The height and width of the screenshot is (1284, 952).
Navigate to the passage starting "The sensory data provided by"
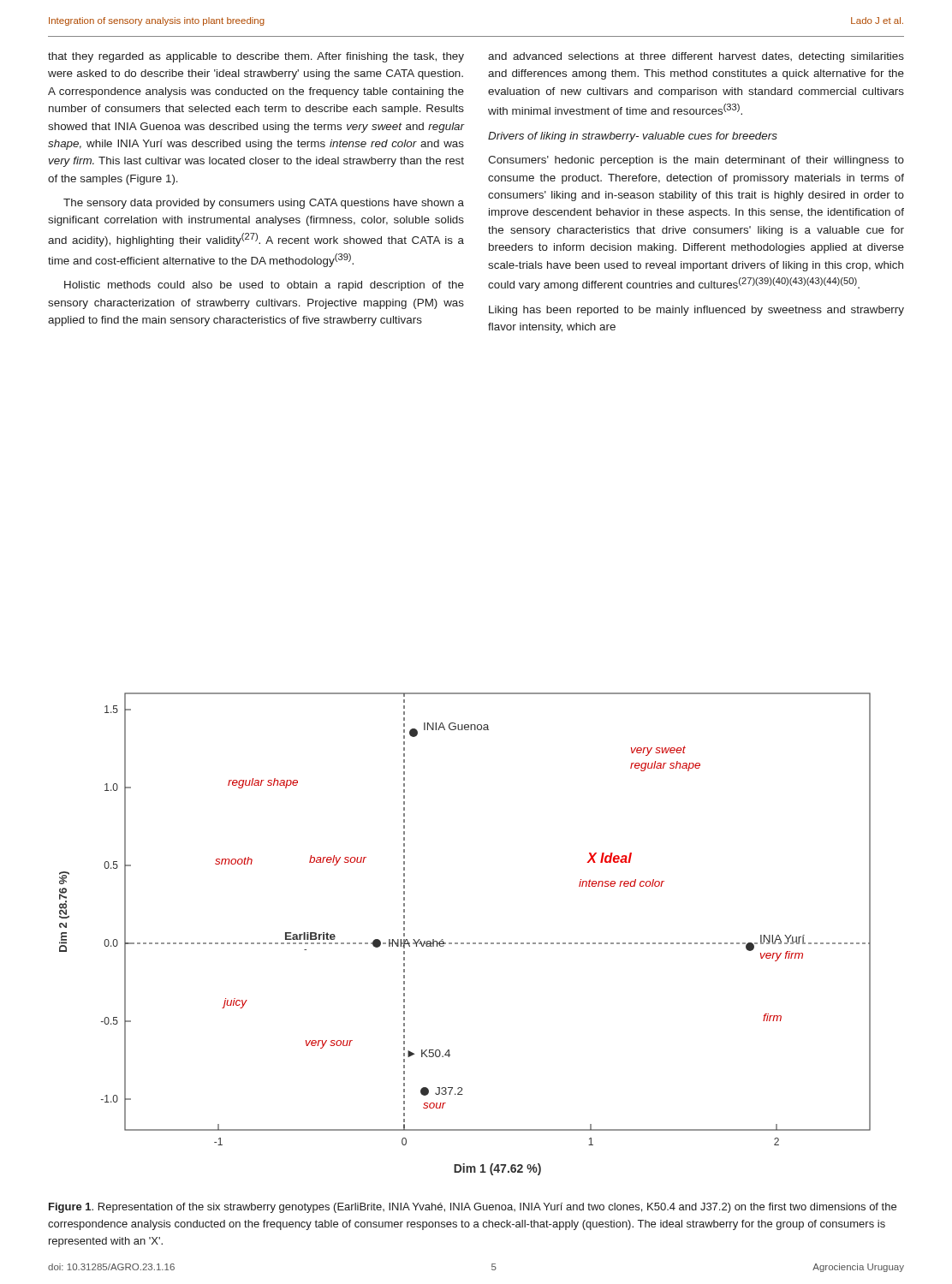[x=256, y=232]
